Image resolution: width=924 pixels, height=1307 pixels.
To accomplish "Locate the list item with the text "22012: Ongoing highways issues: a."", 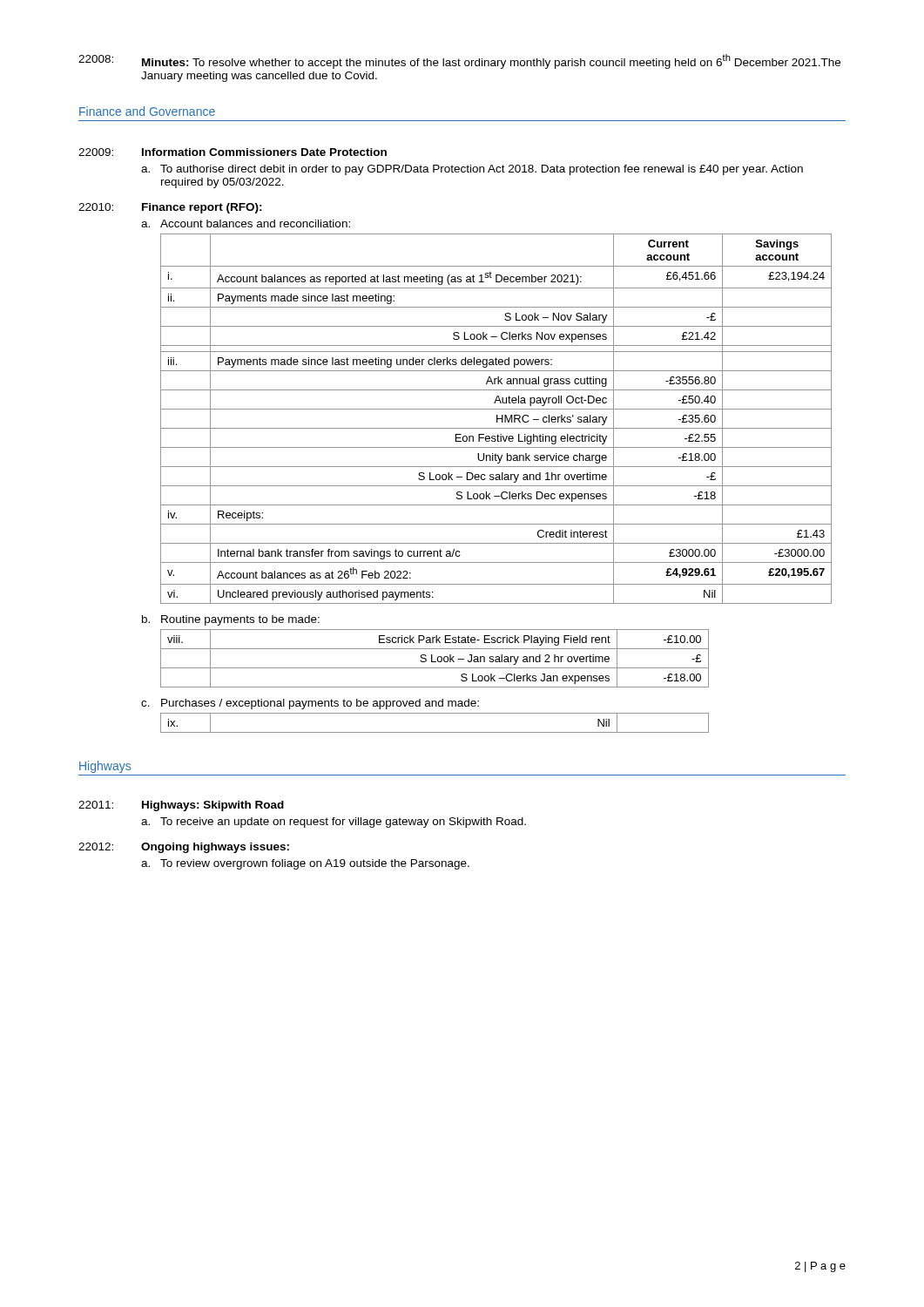I will [462, 855].
